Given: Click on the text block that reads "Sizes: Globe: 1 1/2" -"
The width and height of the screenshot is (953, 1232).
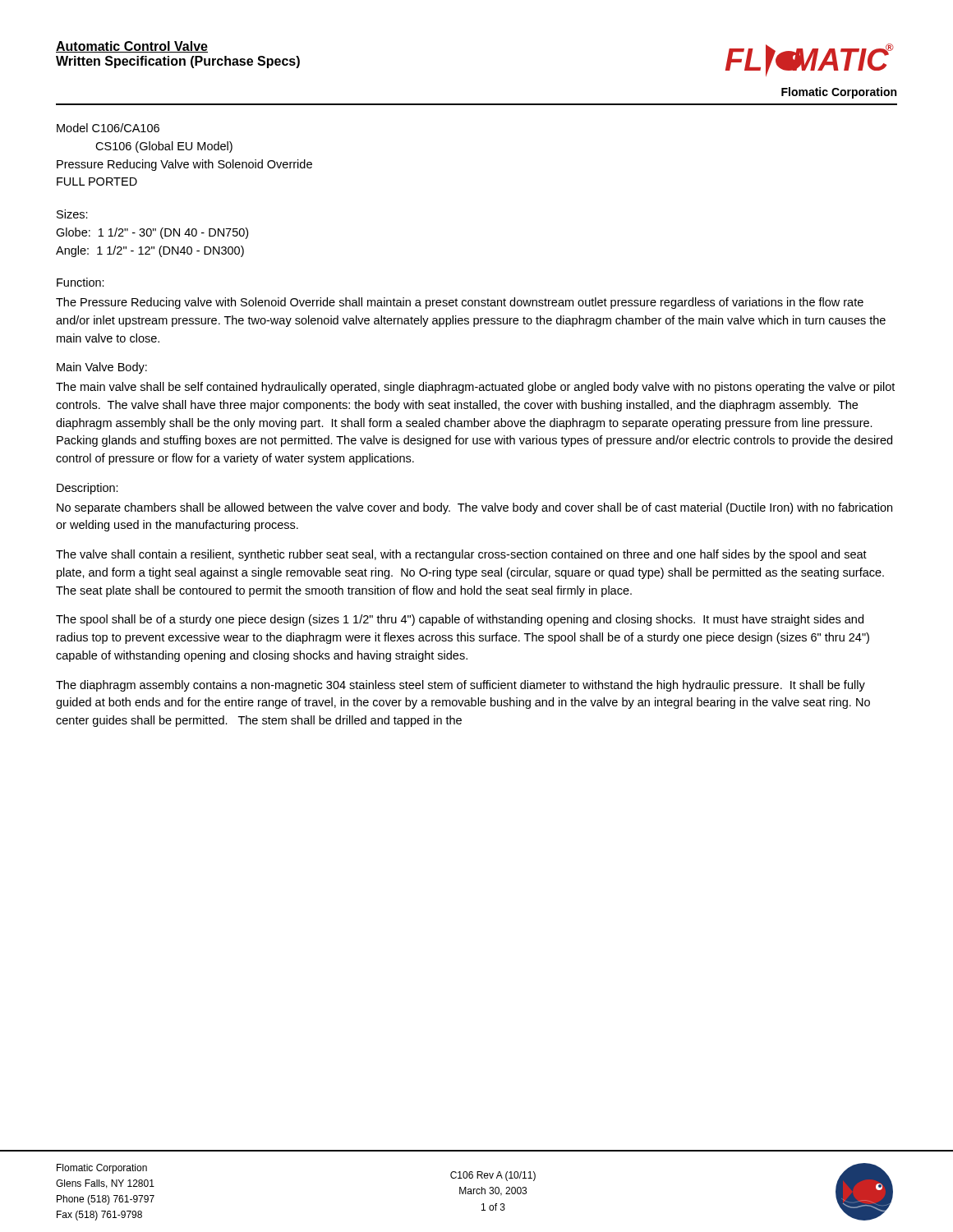Looking at the screenshot, I should [x=152, y=232].
